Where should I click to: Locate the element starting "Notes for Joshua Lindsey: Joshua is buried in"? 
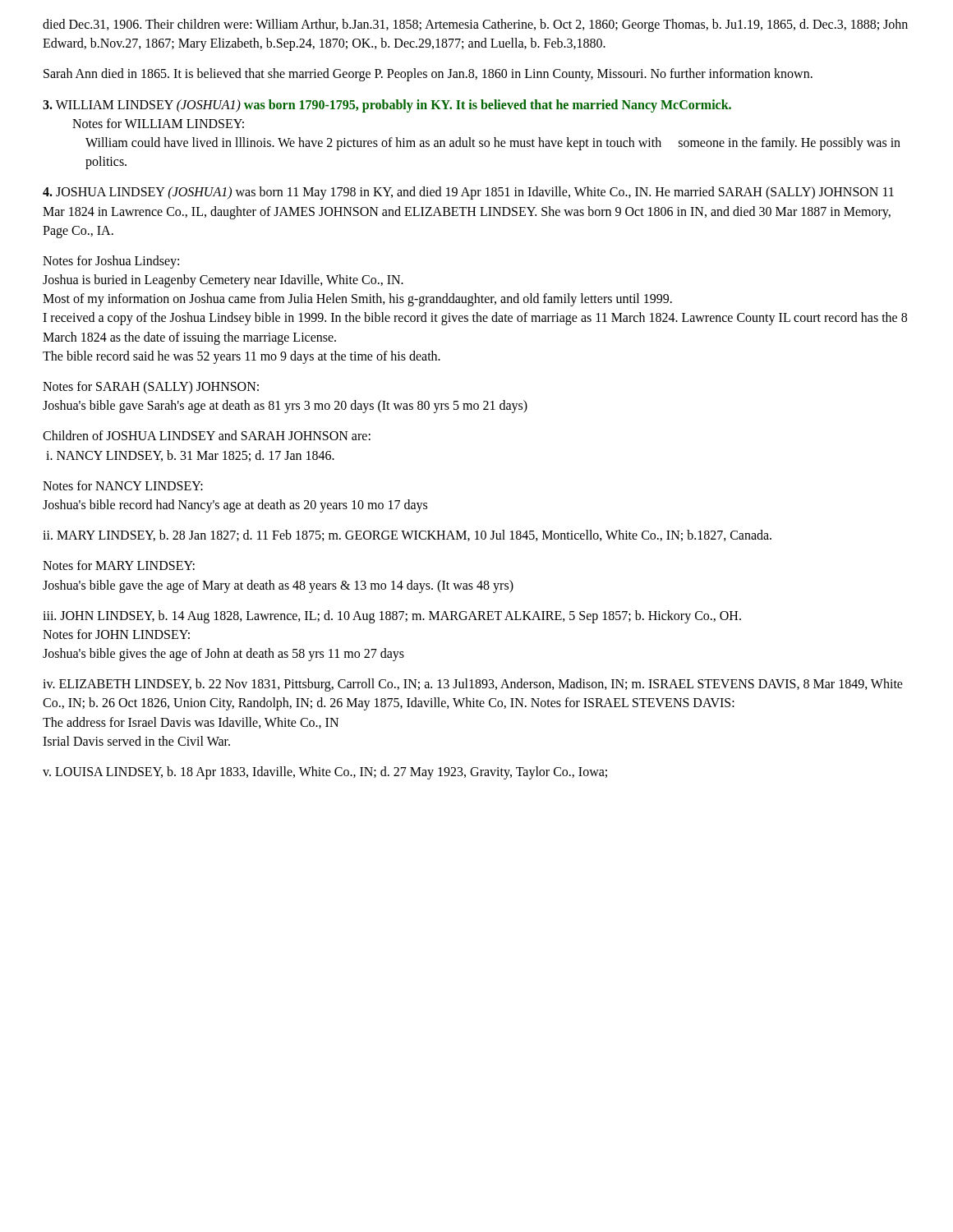[x=475, y=308]
